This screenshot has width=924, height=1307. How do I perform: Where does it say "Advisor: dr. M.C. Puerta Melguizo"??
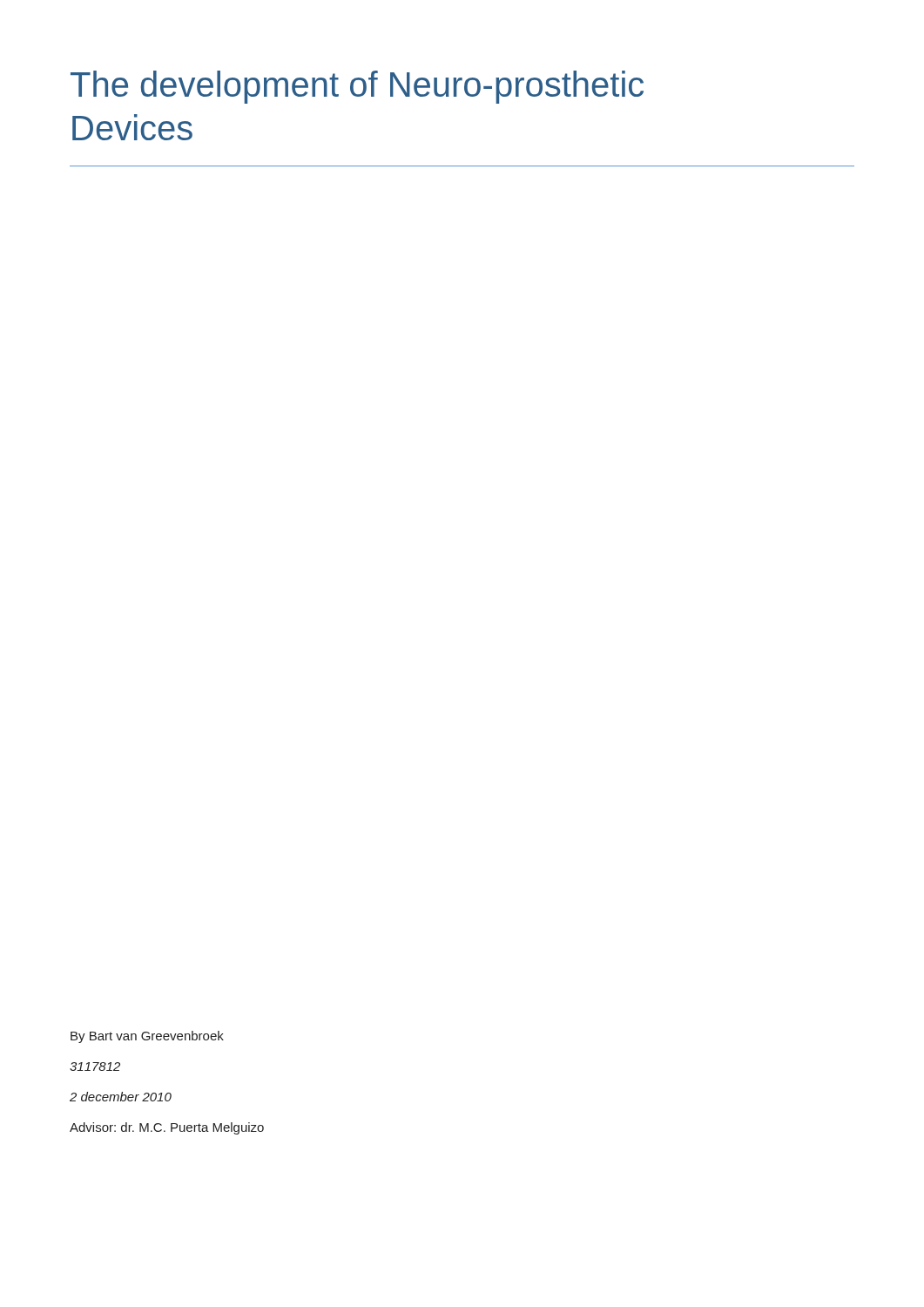[x=167, y=1127]
